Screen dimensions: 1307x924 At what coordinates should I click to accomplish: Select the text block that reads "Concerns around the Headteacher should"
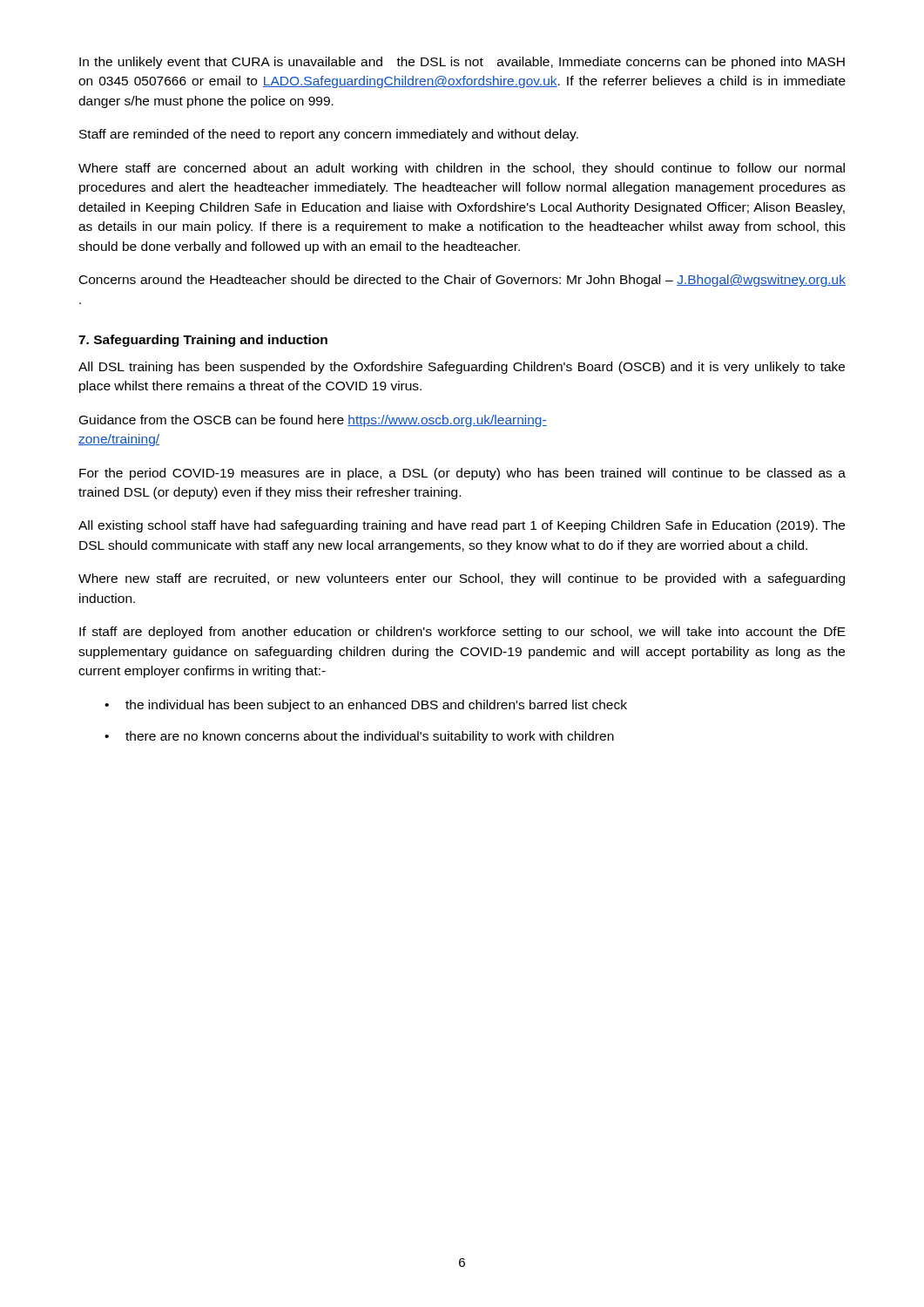[462, 289]
